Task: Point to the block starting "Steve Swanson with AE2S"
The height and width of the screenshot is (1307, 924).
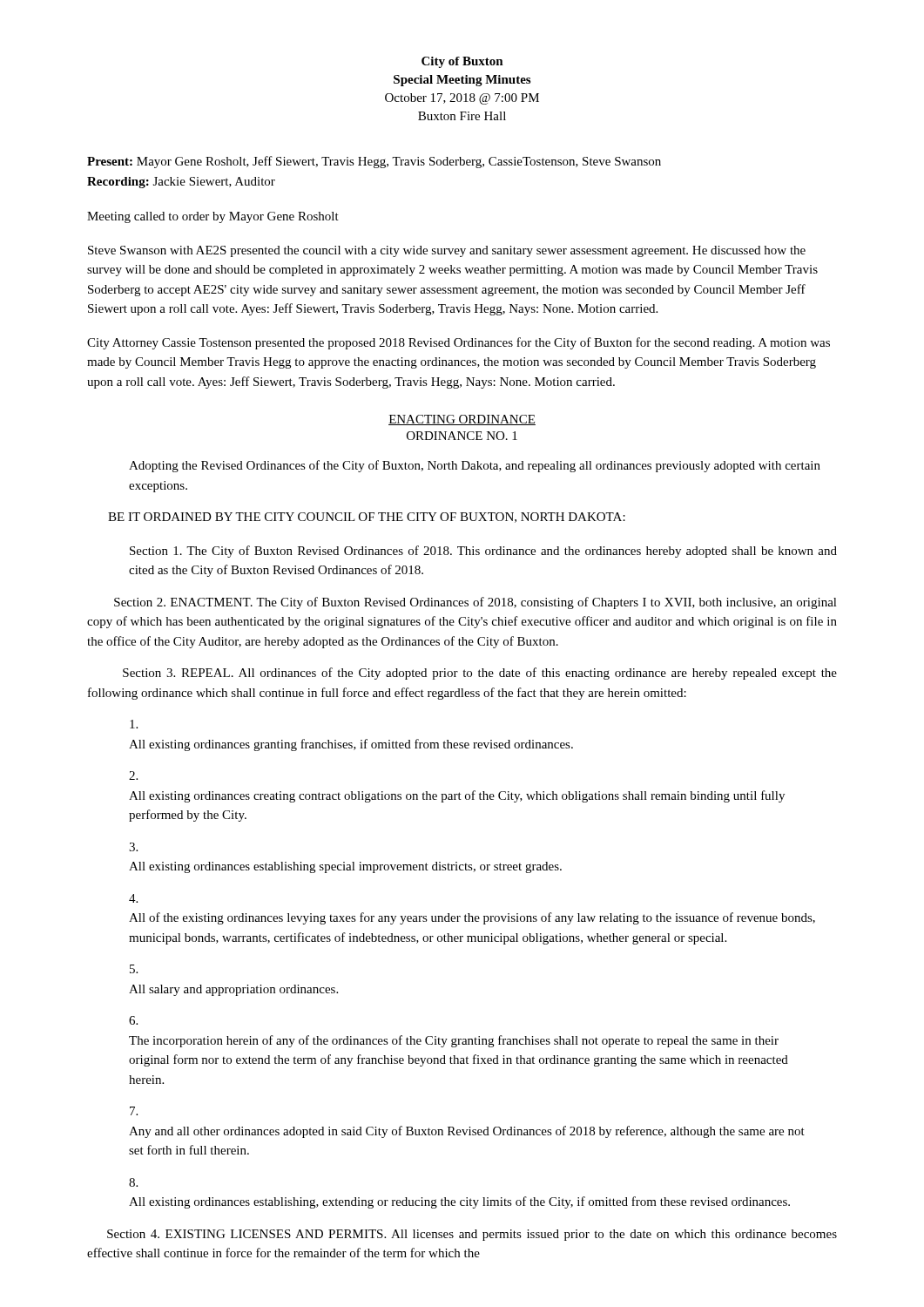Action: tap(452, 279)
